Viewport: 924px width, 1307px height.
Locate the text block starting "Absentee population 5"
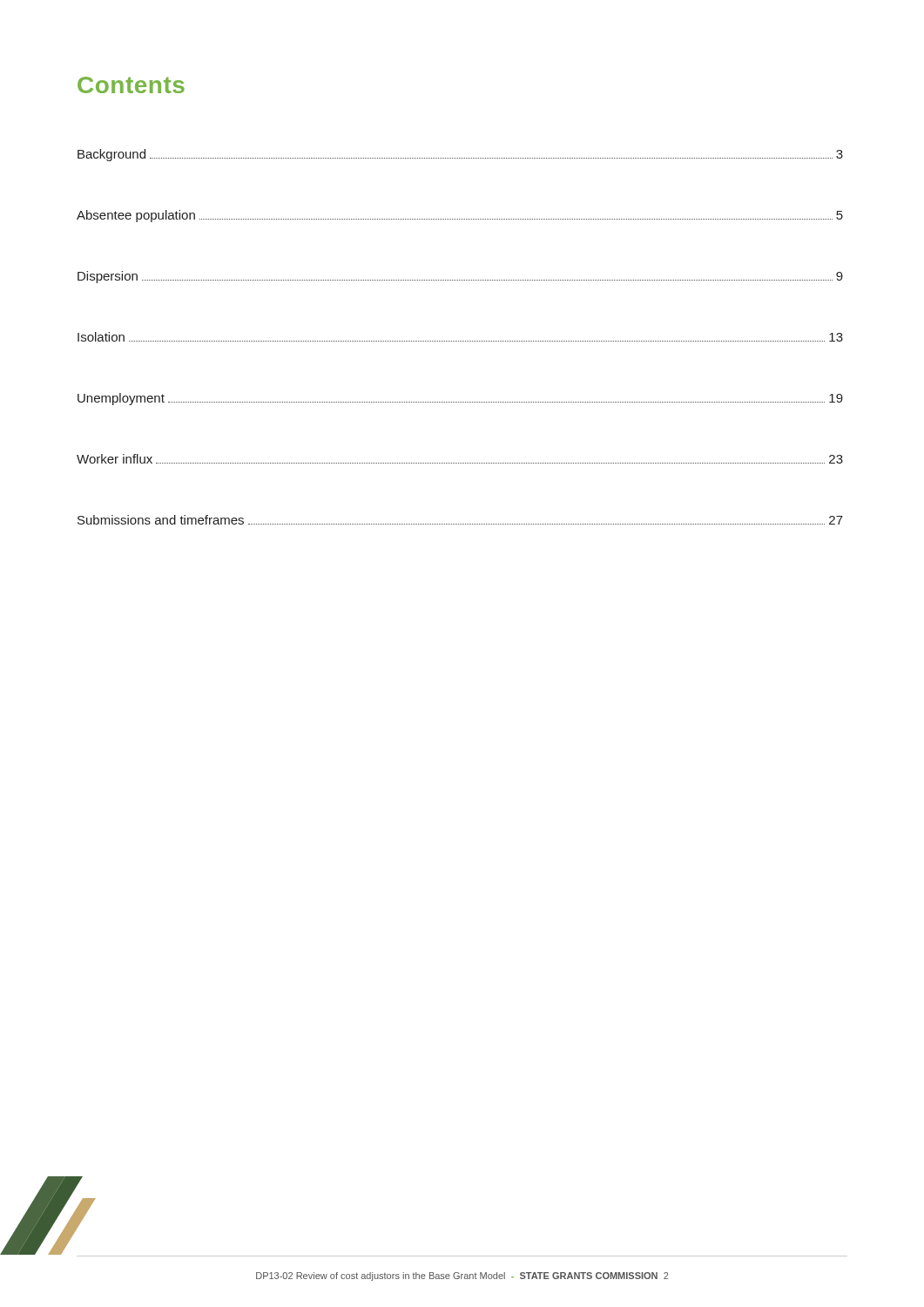pos(460,215)
